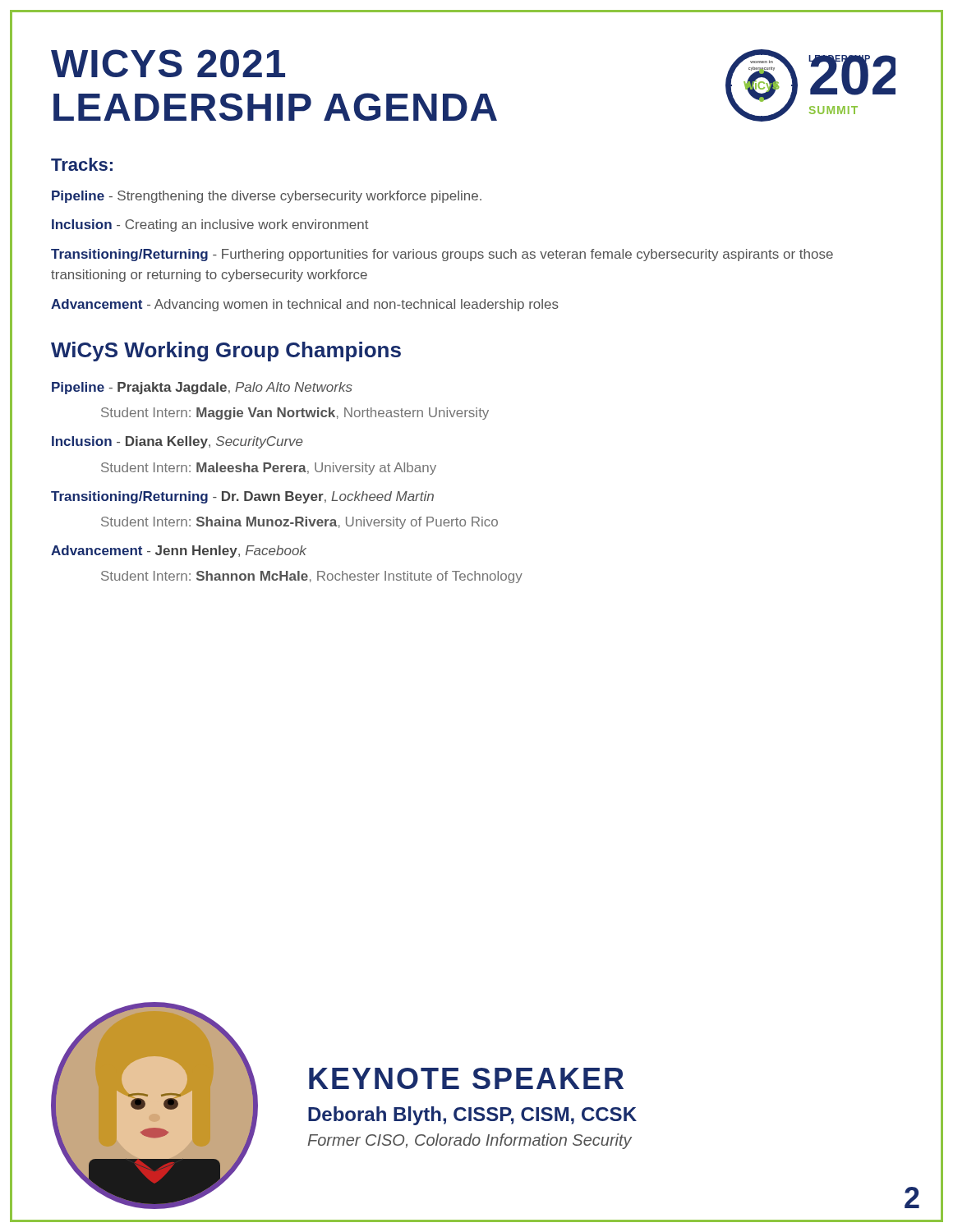Find "Pipeline - Prajakta Jagdale, Palo Alto Networks" on this page
Image resolution: width=953 pixels, height=1232 pixels.
[202, 387]
